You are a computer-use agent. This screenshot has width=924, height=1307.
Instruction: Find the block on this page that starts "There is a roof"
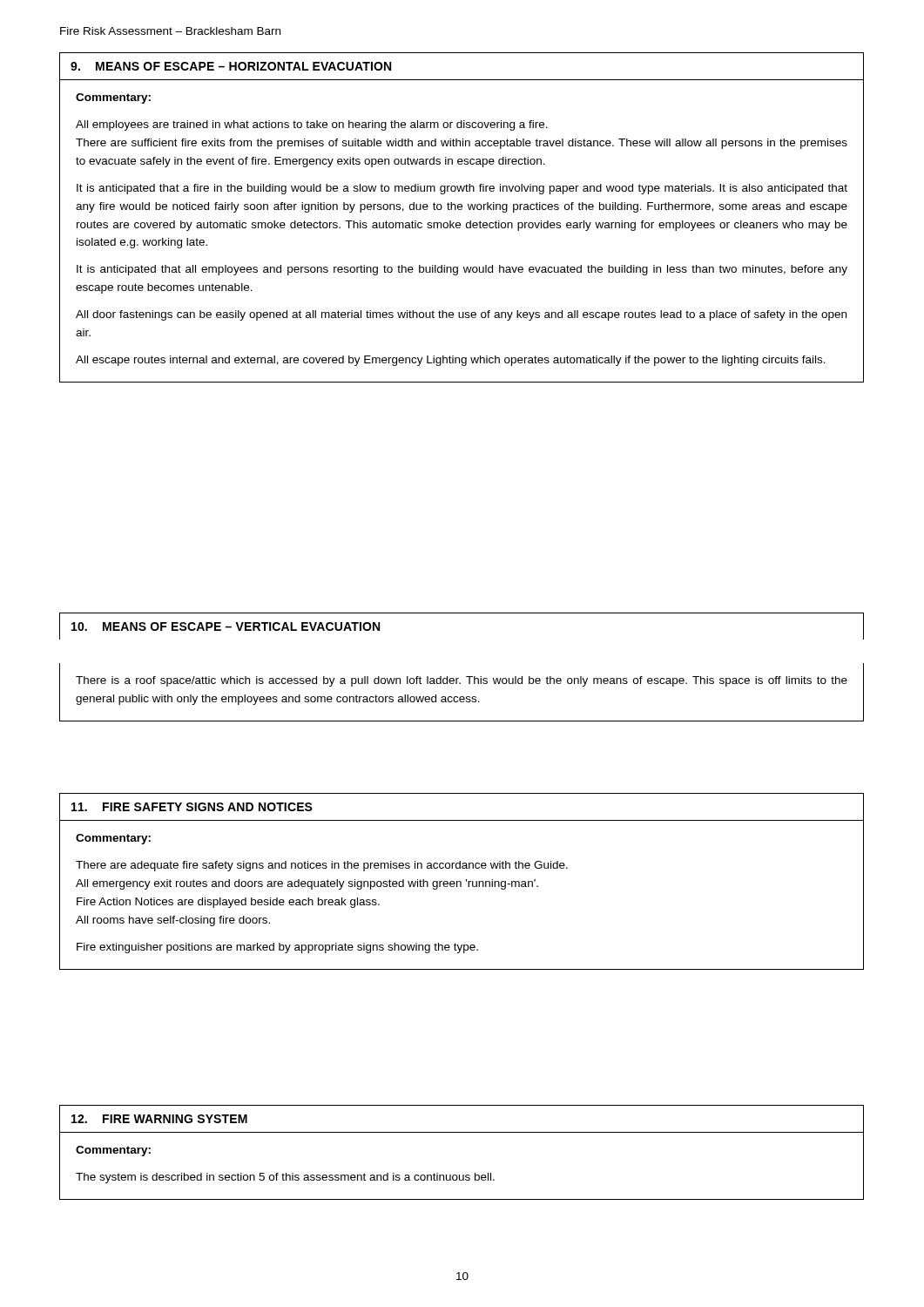point(462,689)
